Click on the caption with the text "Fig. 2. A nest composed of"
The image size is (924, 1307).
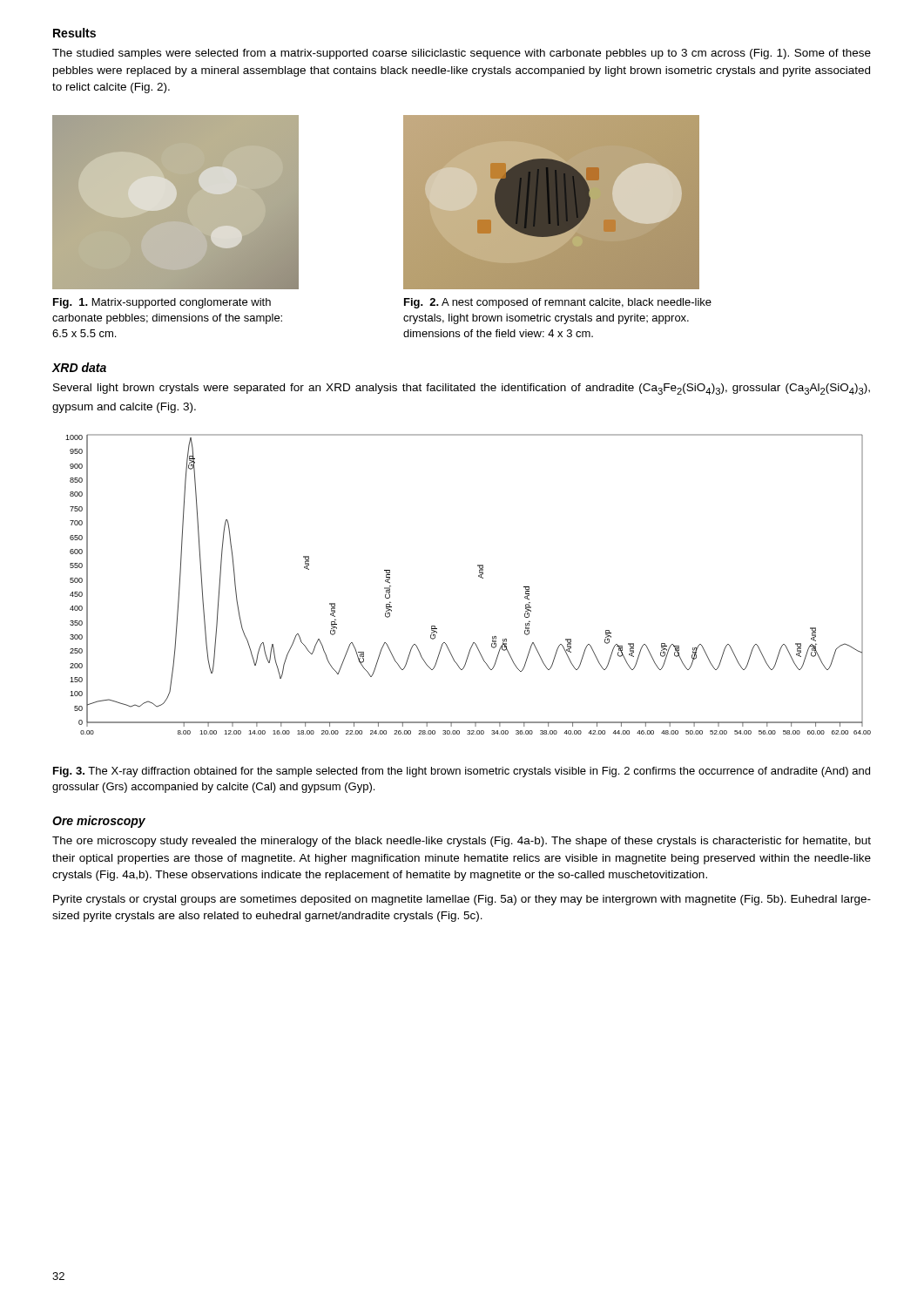557,317
